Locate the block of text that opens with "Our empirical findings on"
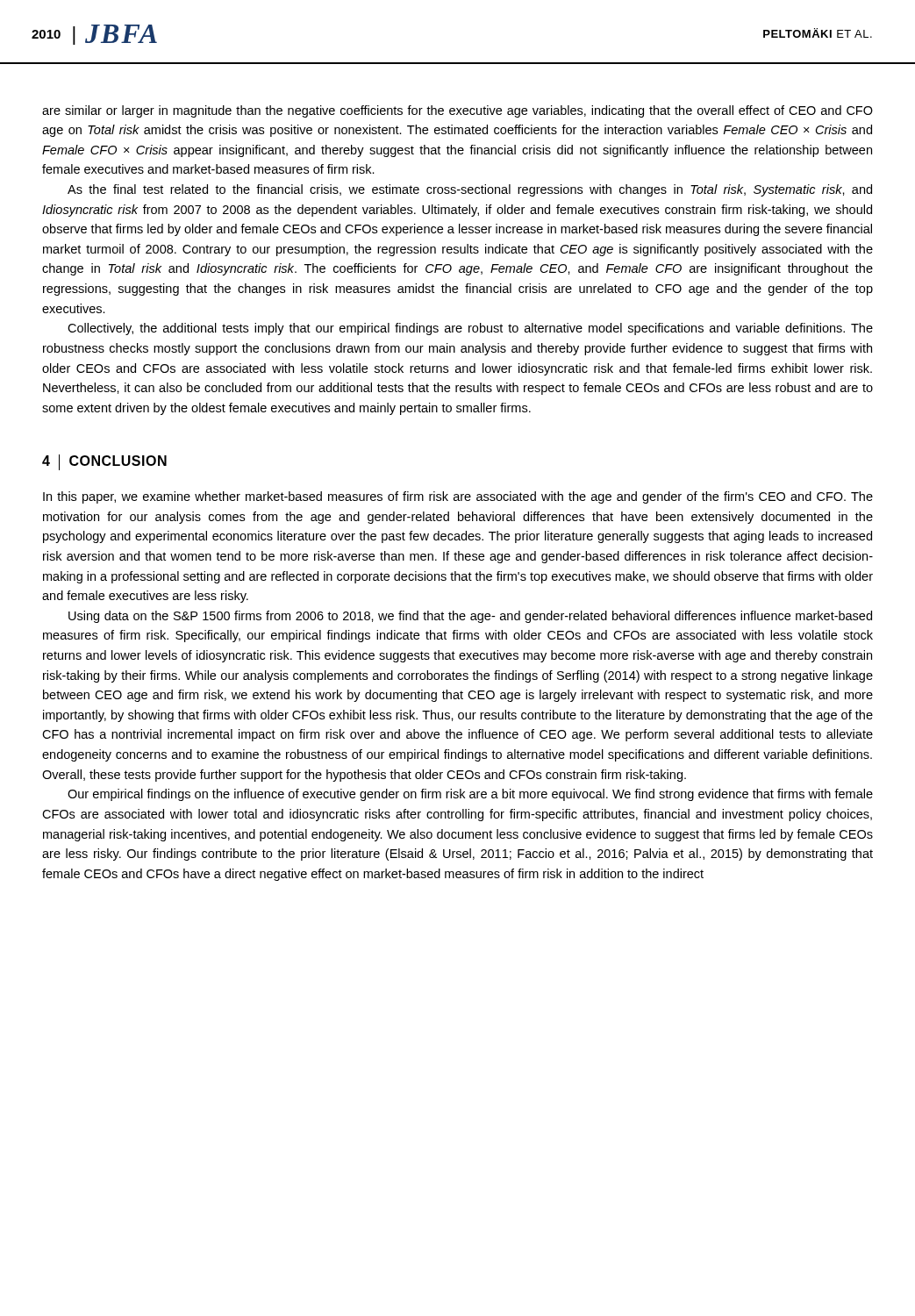This screenshot has height=1316, width=915. click(458, 834)
